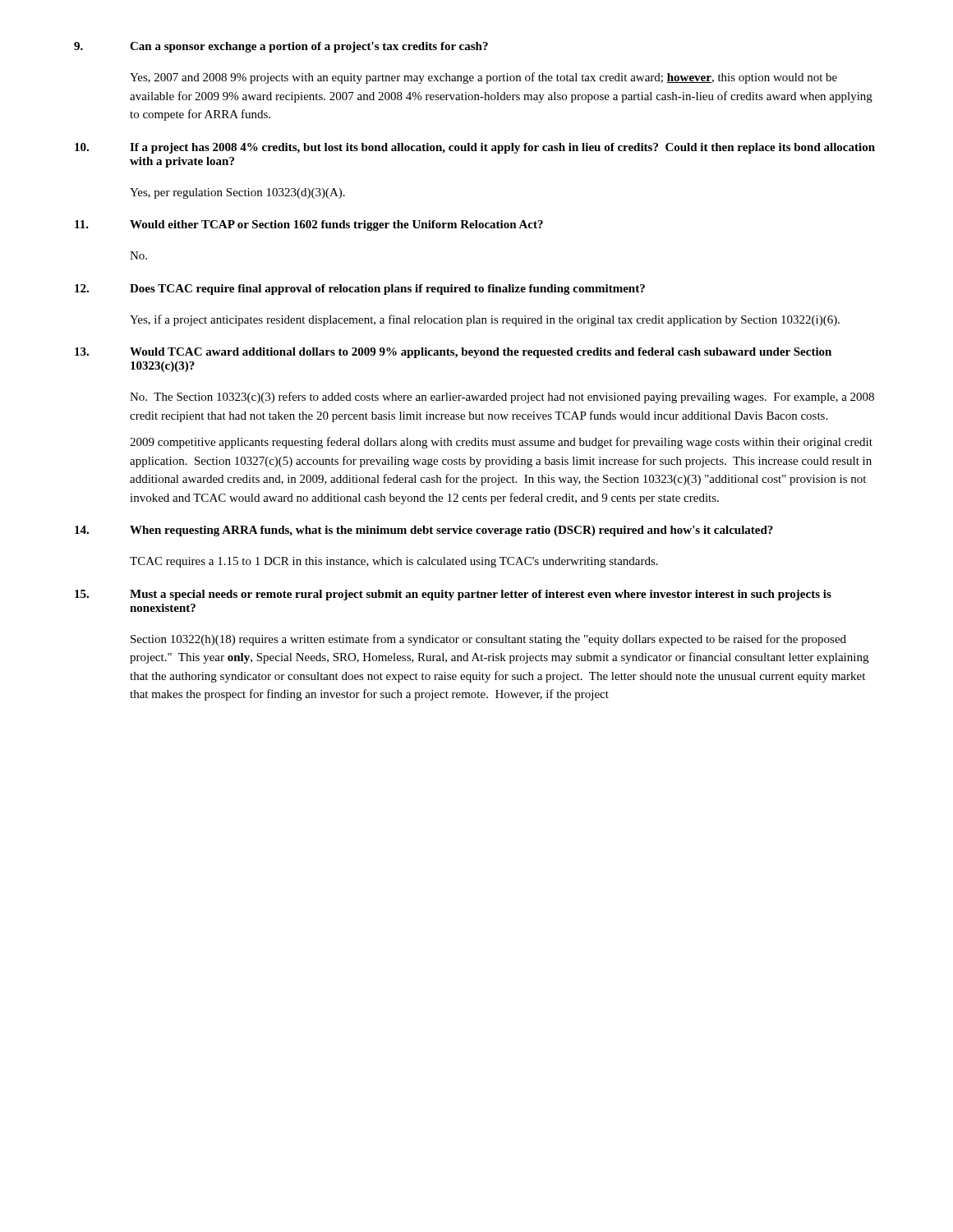Screen dimensions: 1232x953
Task: Point to the block beginning "10. If a project has 2008 4% credits,"
Action: (476, 158)
